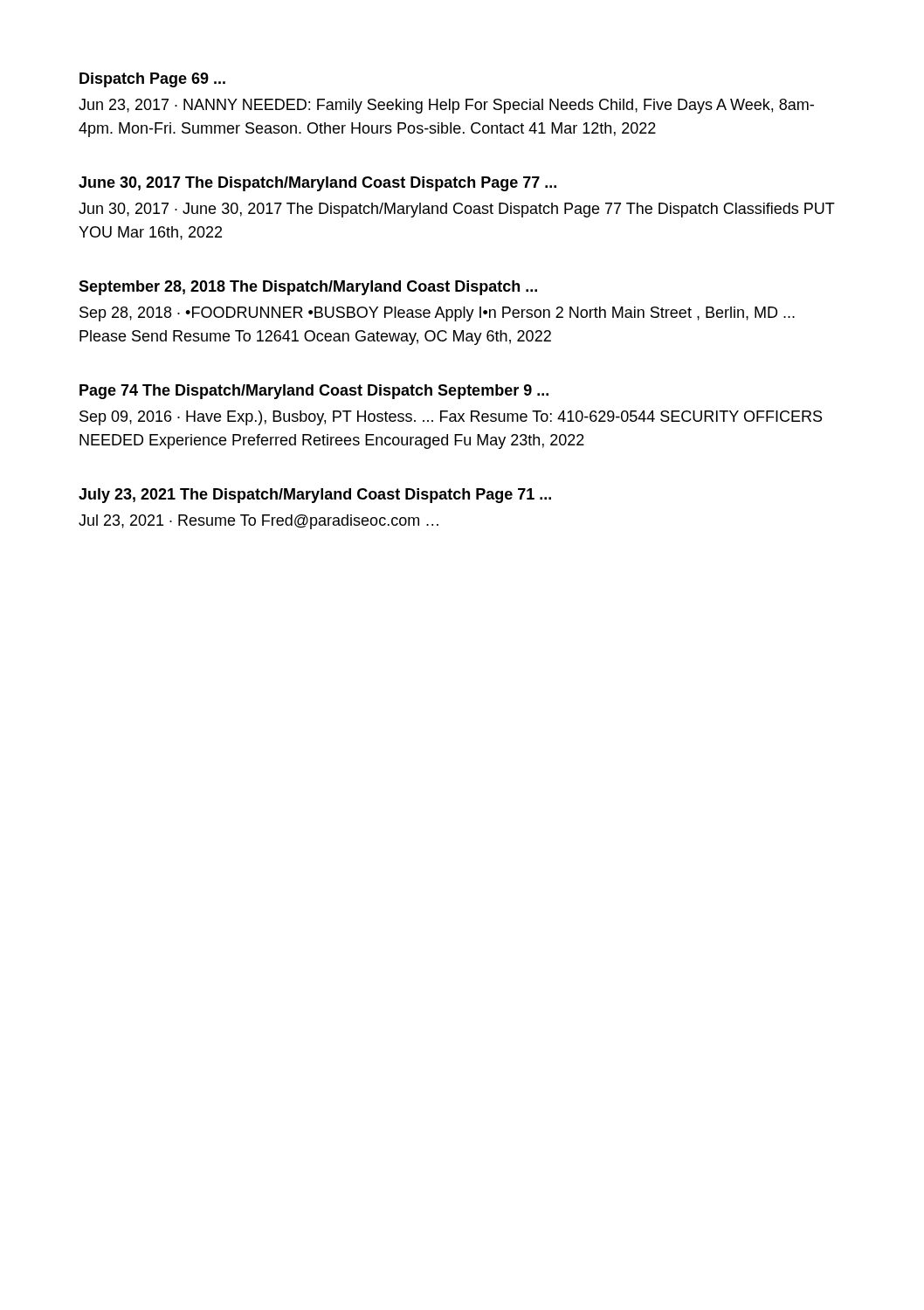Find "Dispatch Page 69 ..." on this page
Screen dimensions: 1310x924
[x=152, y=79]
